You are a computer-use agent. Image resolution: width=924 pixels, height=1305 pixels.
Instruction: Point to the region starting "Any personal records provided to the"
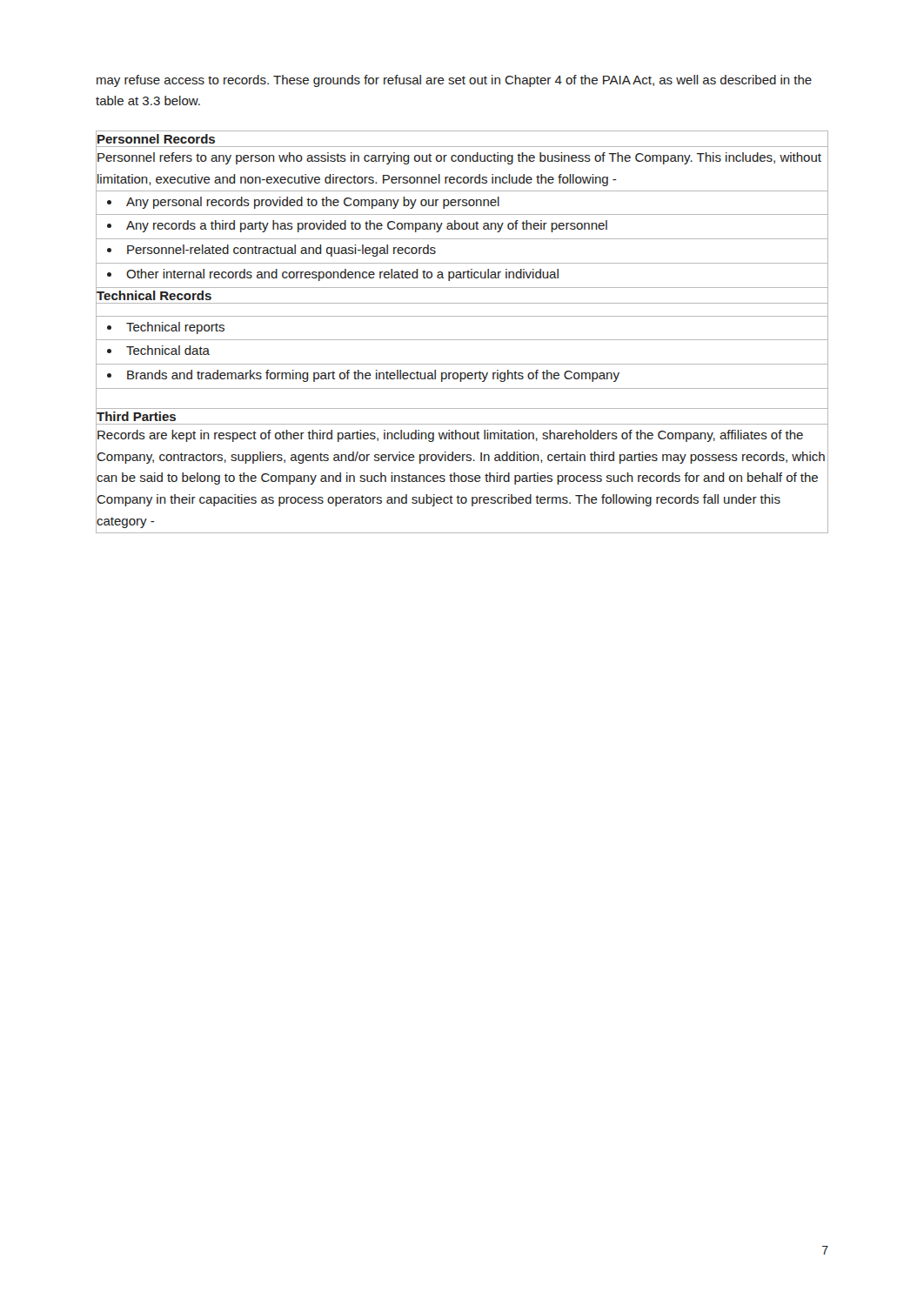point(462,202)
